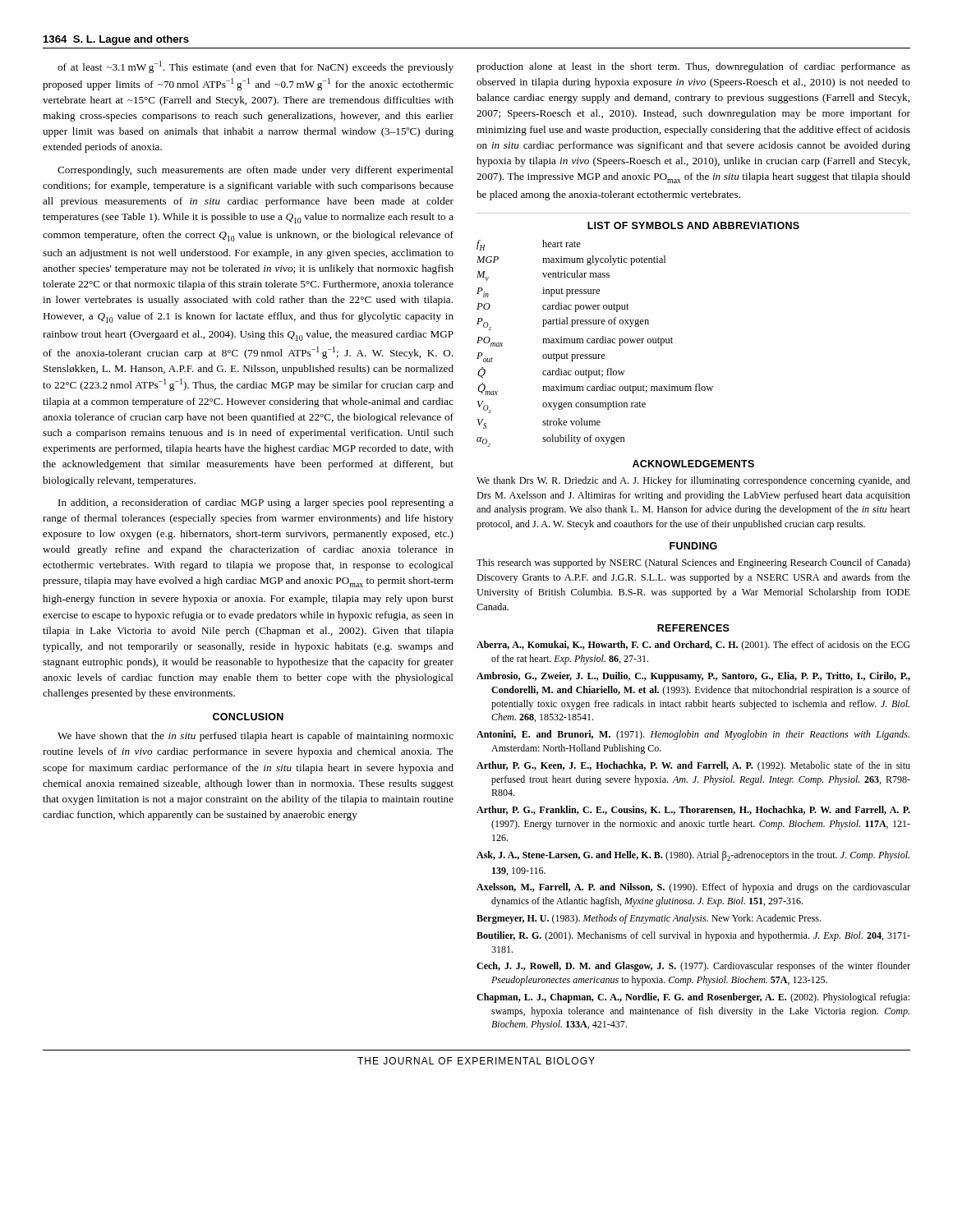Locate the block of text that opens with "Aberra, A., Komukai, K.,"
The image size is (953, 1232).
tap(693, 652)
